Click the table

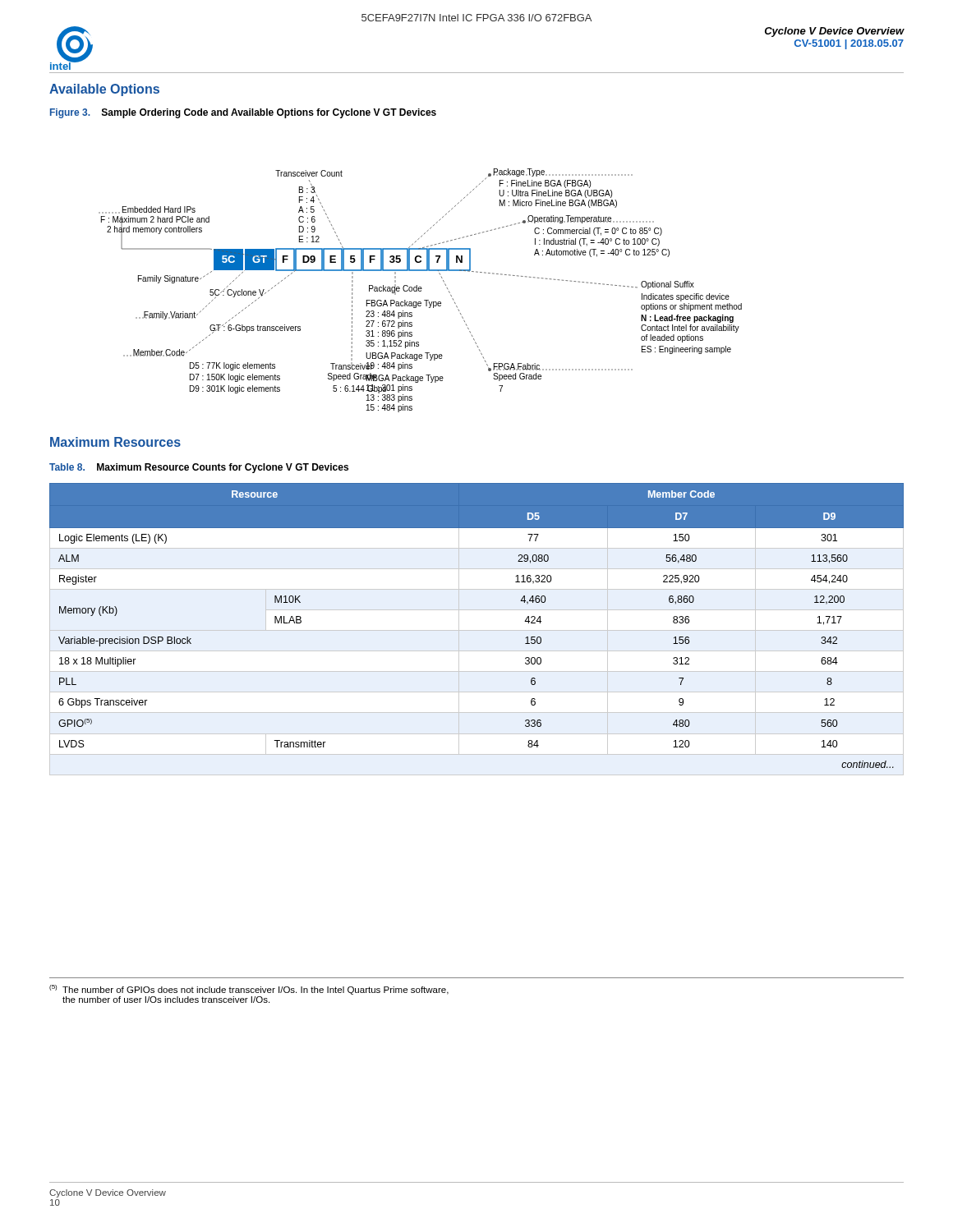tap(476, 629)
